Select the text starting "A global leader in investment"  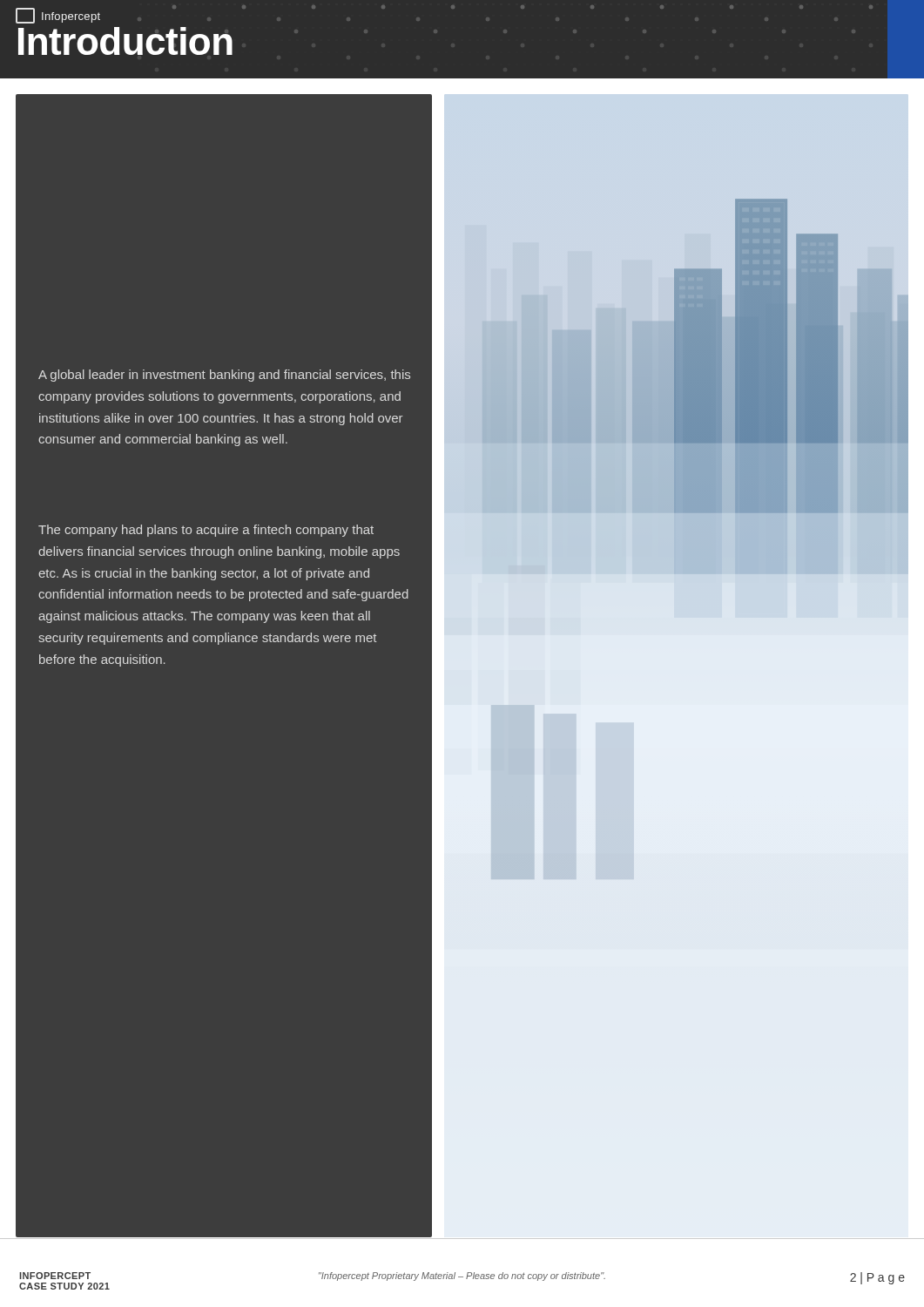coord(225,407)
